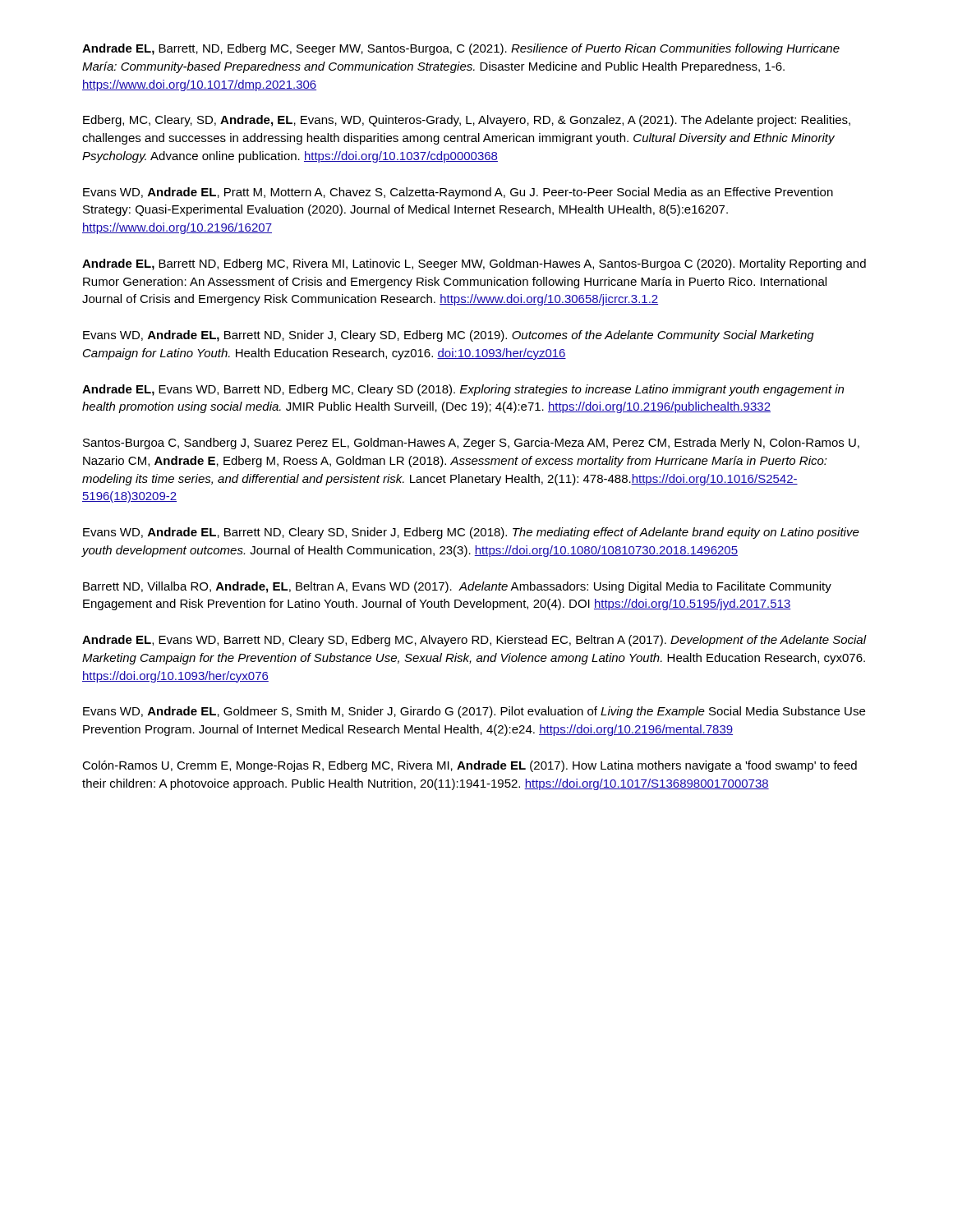This screenshot has width=953, height=1232.
Task: Navigate to the element starting "Edberg, MC, Cleary, SD, Andrade,"
Action: (467, 138)
